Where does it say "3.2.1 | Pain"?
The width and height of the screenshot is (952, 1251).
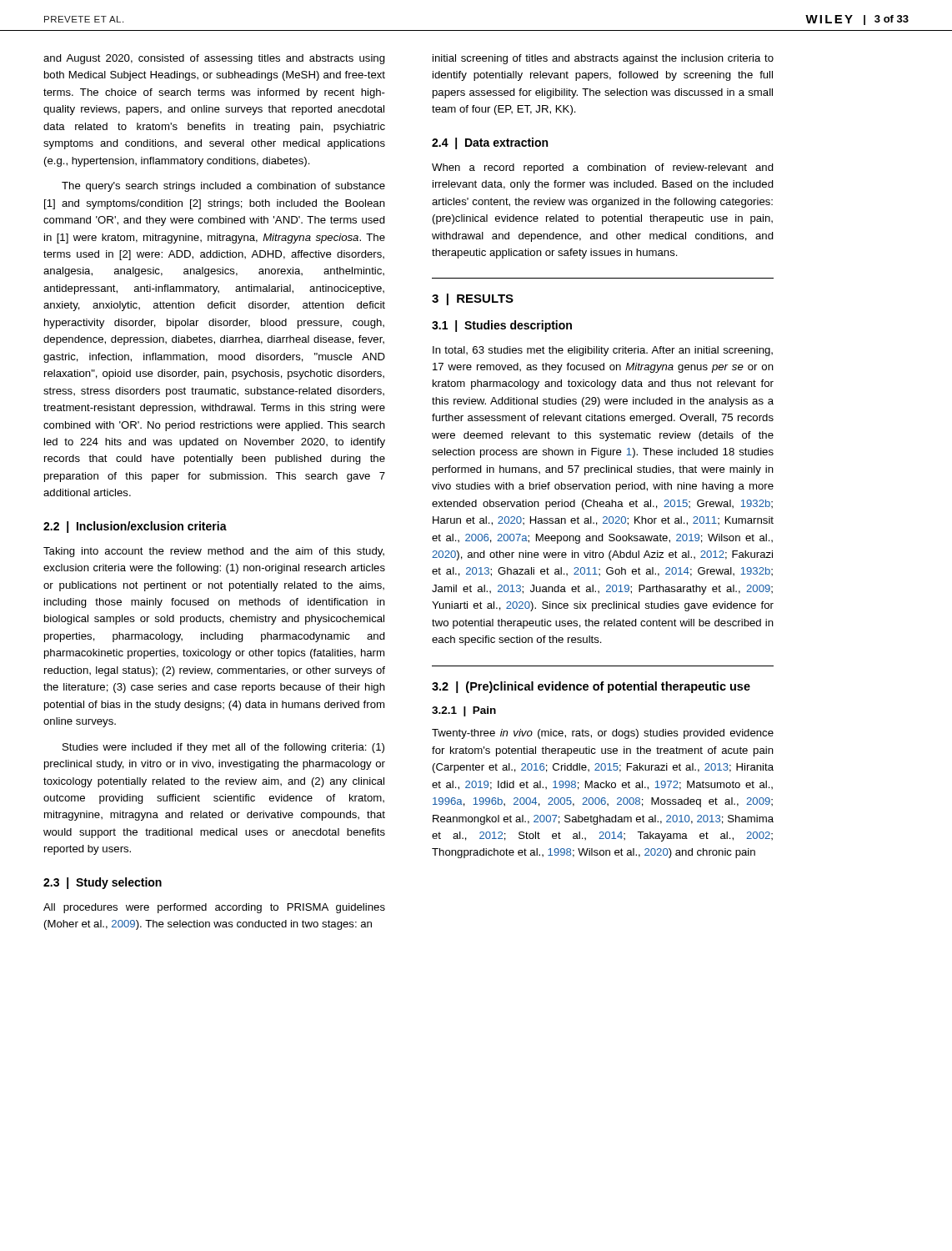(464, 710)
